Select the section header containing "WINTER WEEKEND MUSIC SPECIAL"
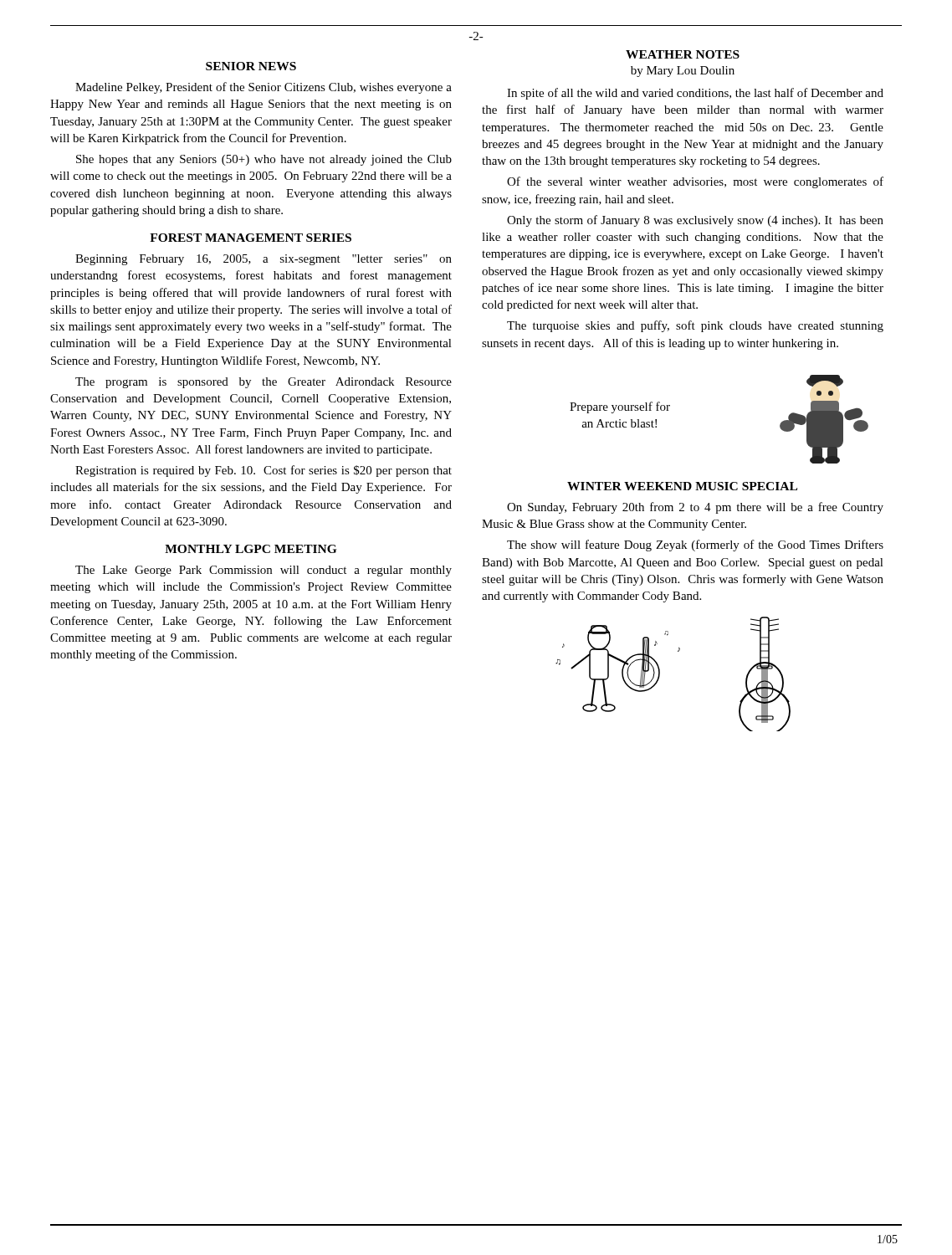The image size is (952, 1255). (x=683, y=485)
